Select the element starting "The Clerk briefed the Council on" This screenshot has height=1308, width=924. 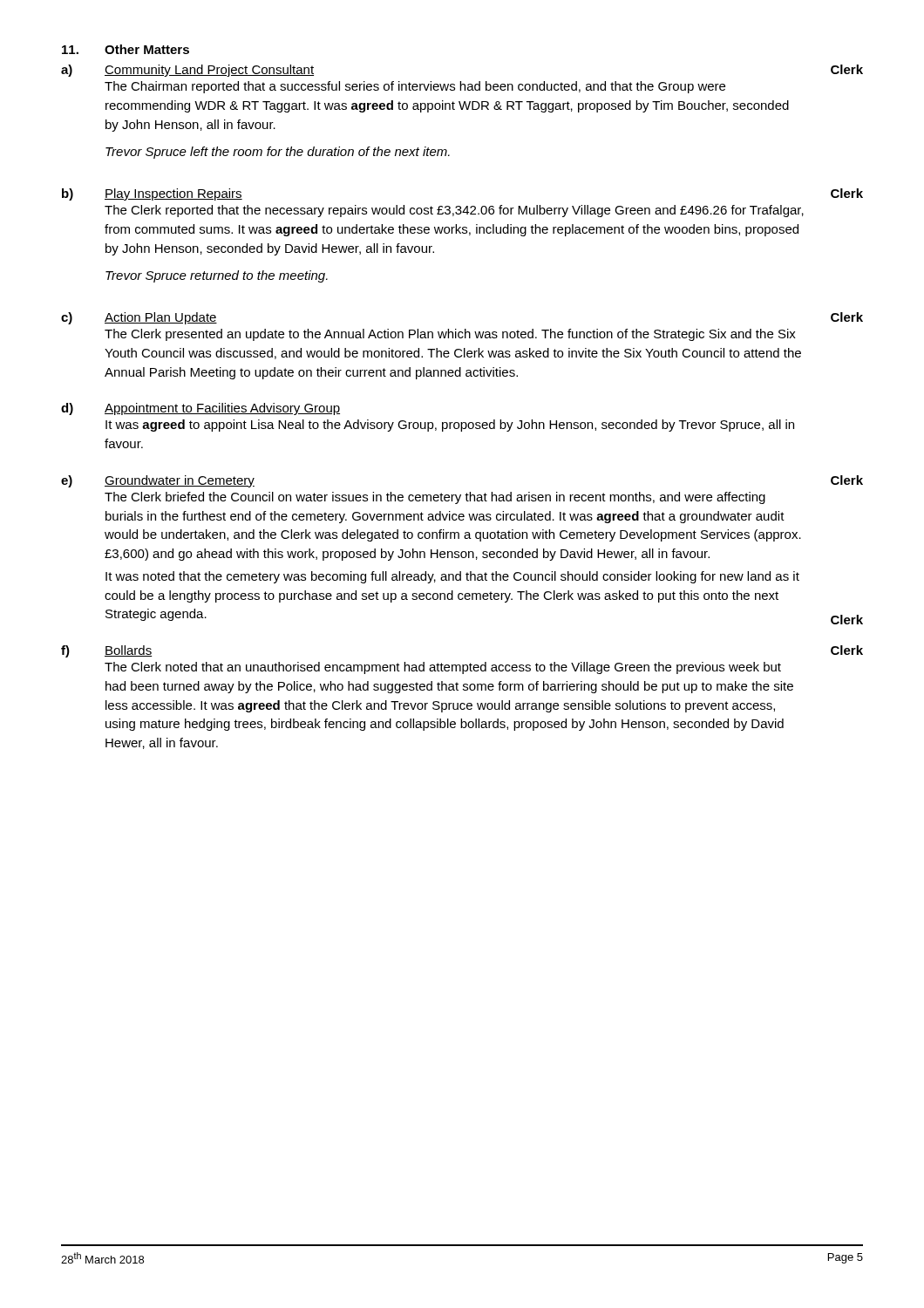[453, 525]
